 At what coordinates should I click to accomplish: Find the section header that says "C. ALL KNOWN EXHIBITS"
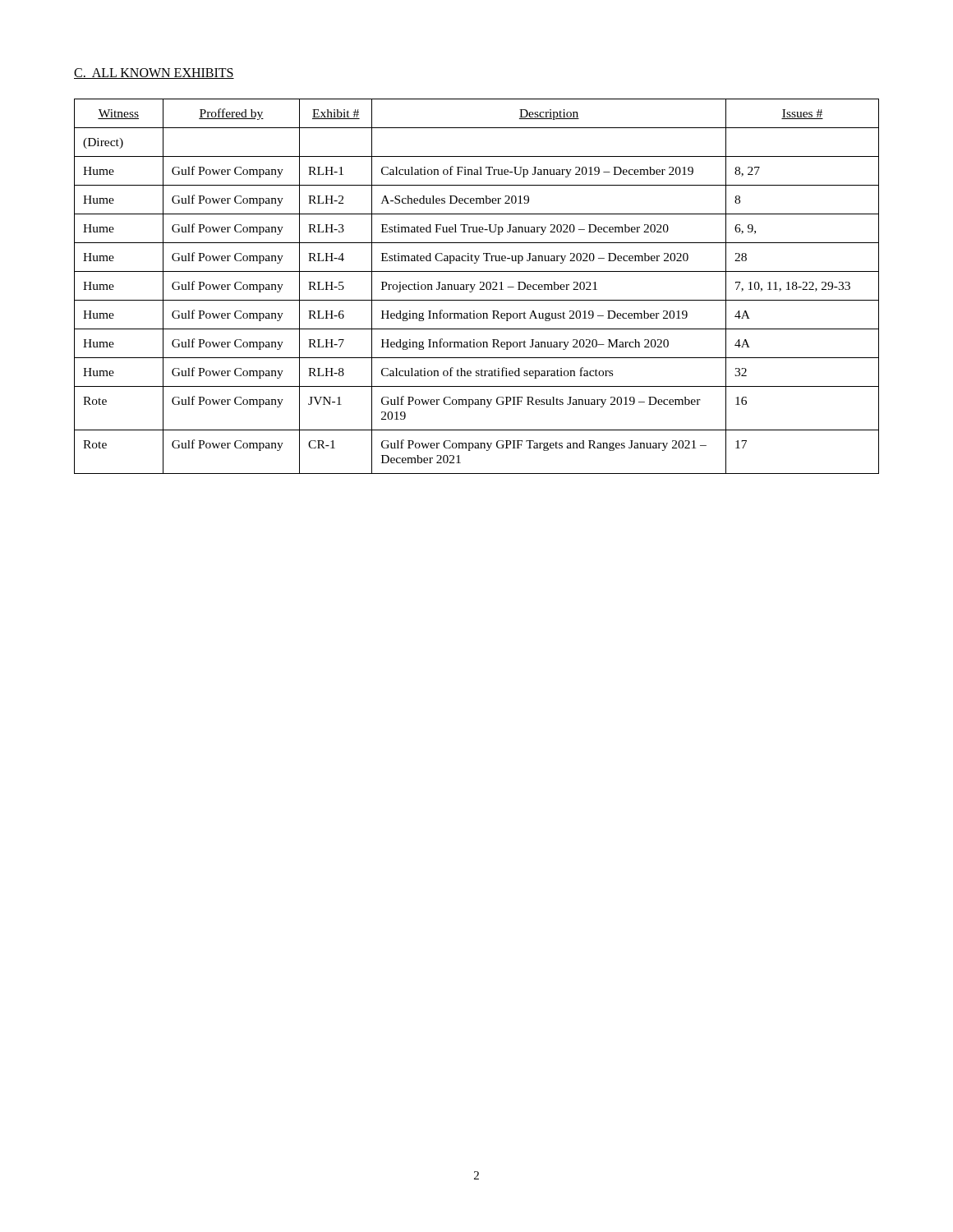coord(154,73)
